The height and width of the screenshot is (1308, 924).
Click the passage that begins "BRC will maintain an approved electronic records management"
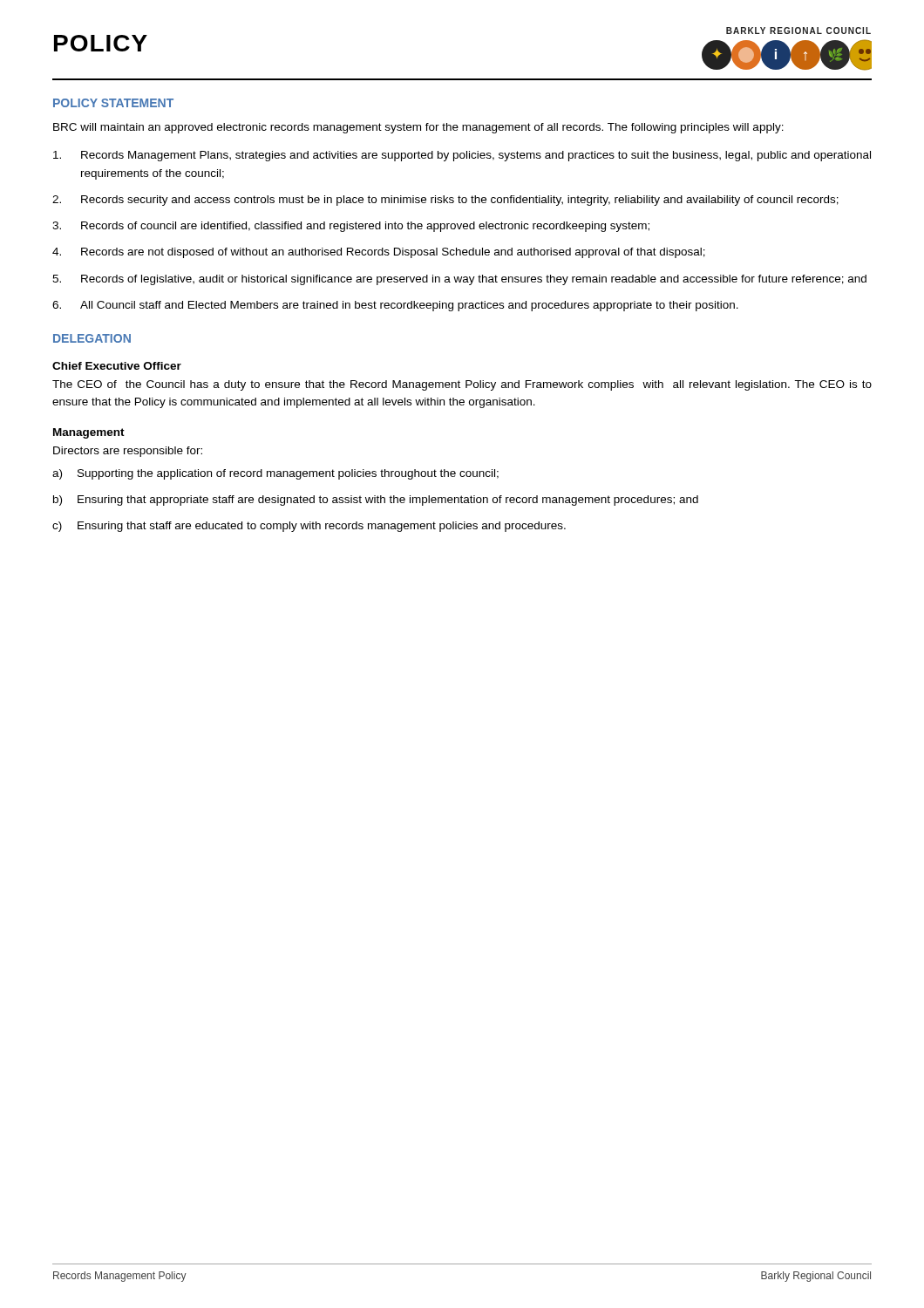(418, 127)
